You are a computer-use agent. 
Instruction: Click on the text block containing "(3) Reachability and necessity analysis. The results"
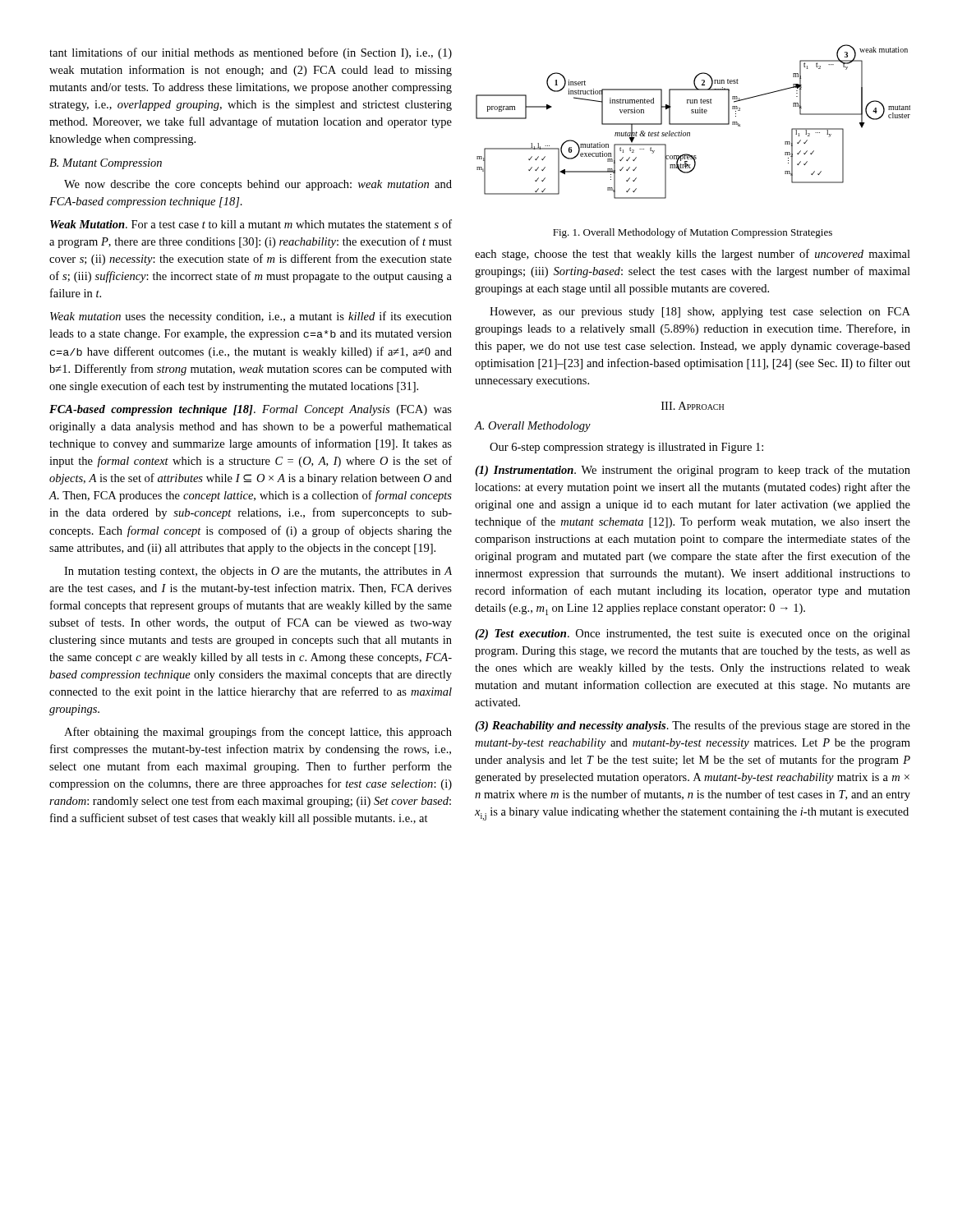click(x=693, y=770)
